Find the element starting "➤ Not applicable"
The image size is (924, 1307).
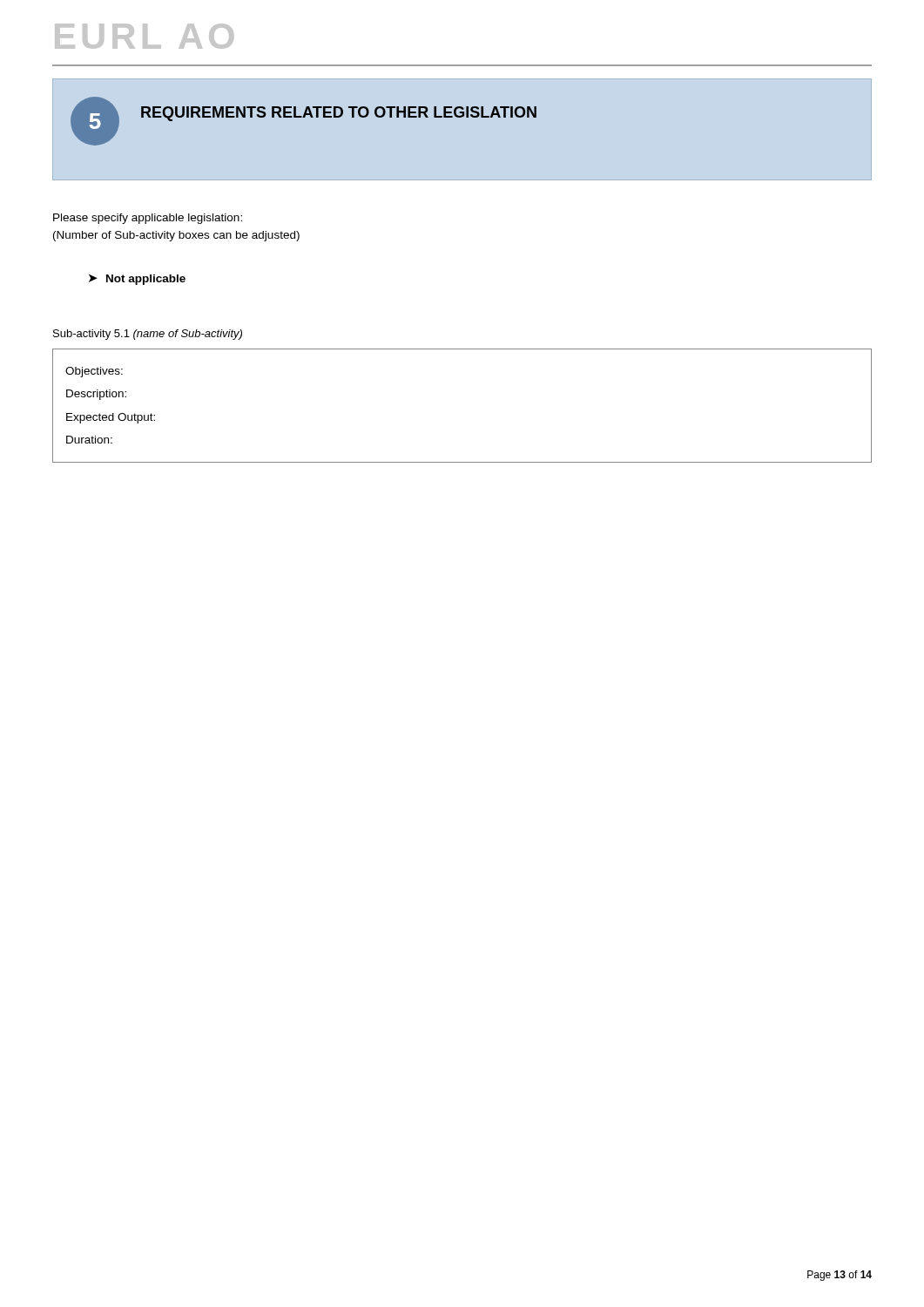click(136, 278)
